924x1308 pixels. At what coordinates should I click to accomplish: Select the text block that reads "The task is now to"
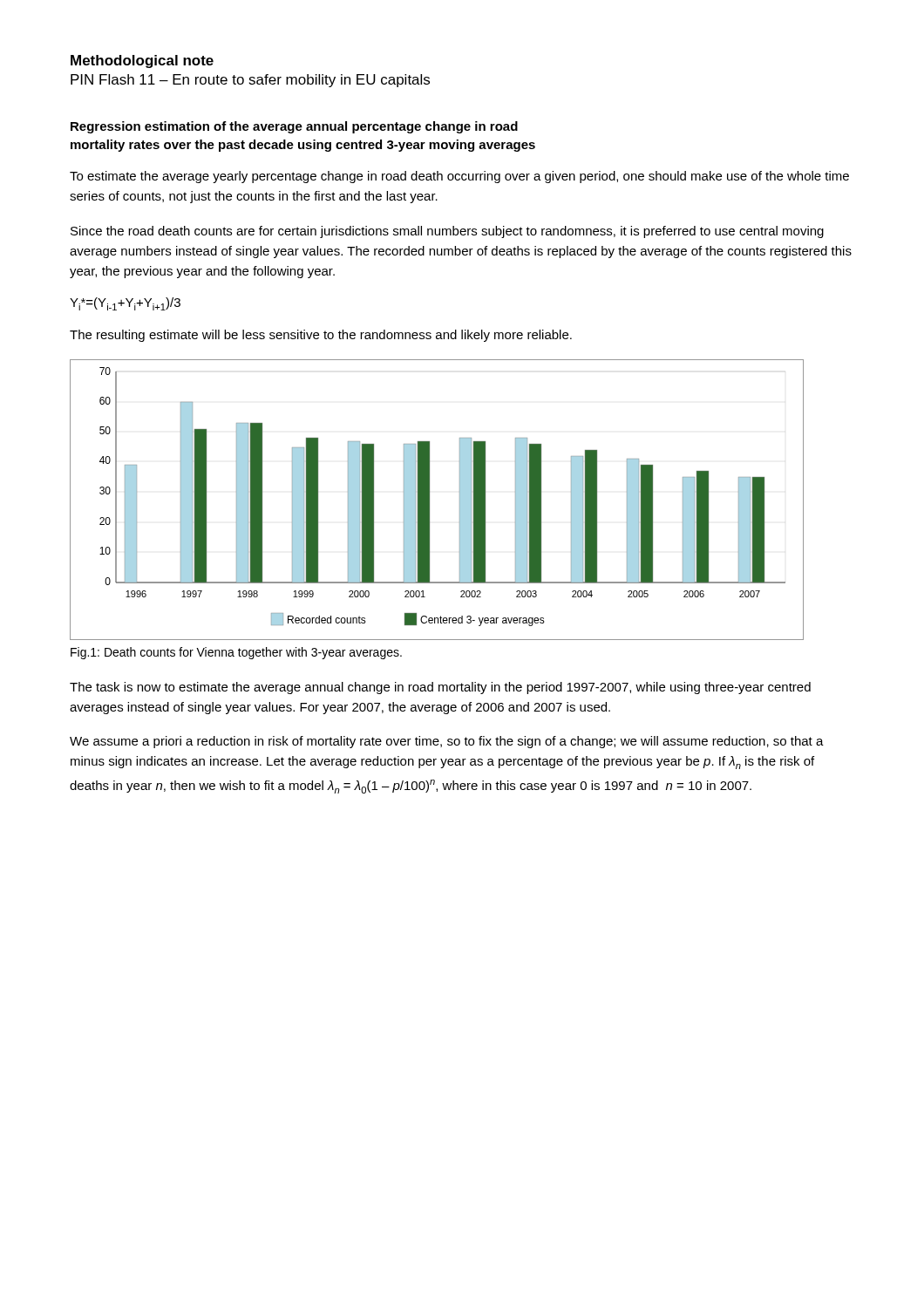(440, 696)
